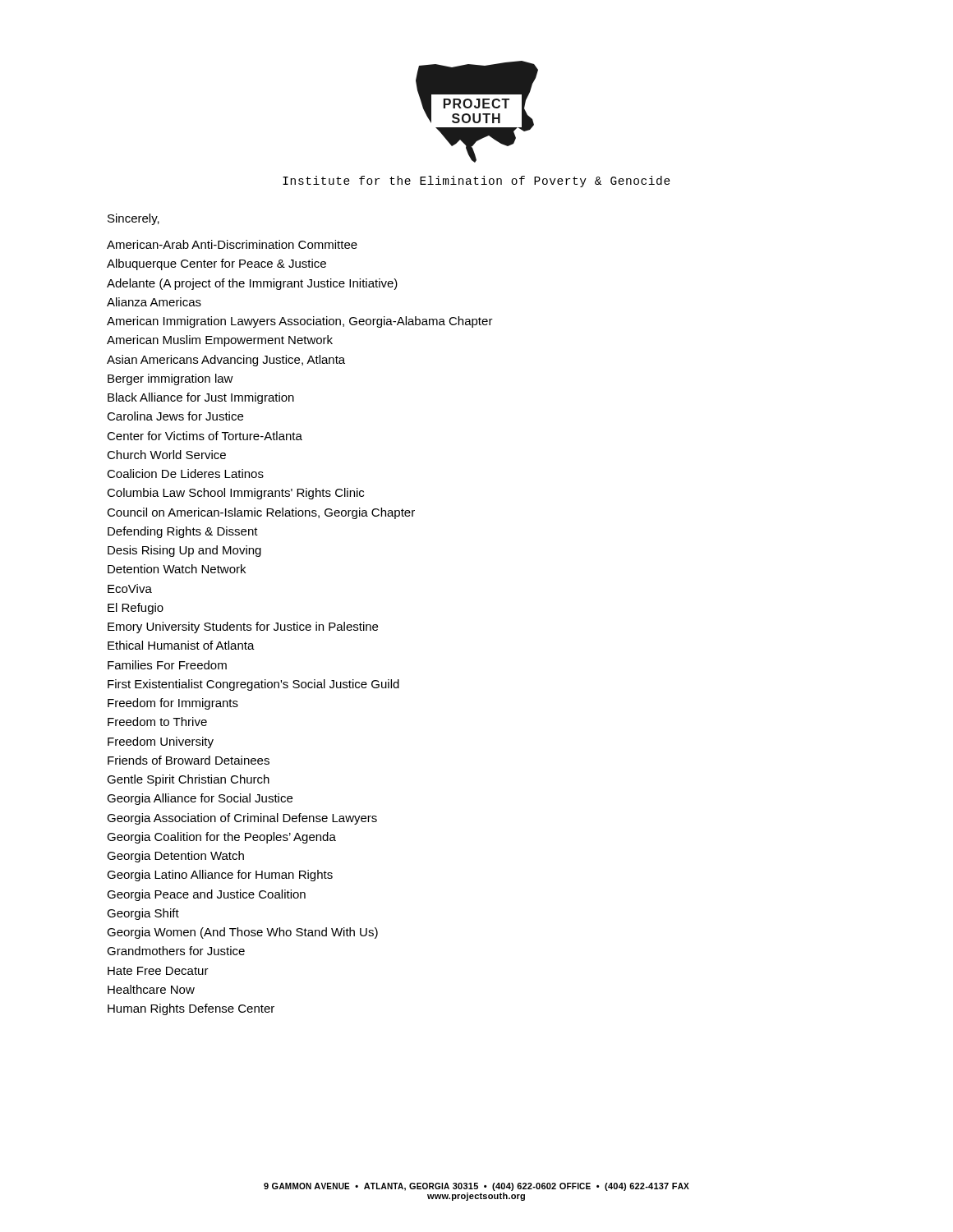Point to "Georgia Detention Watch"

tap(176, 855)
